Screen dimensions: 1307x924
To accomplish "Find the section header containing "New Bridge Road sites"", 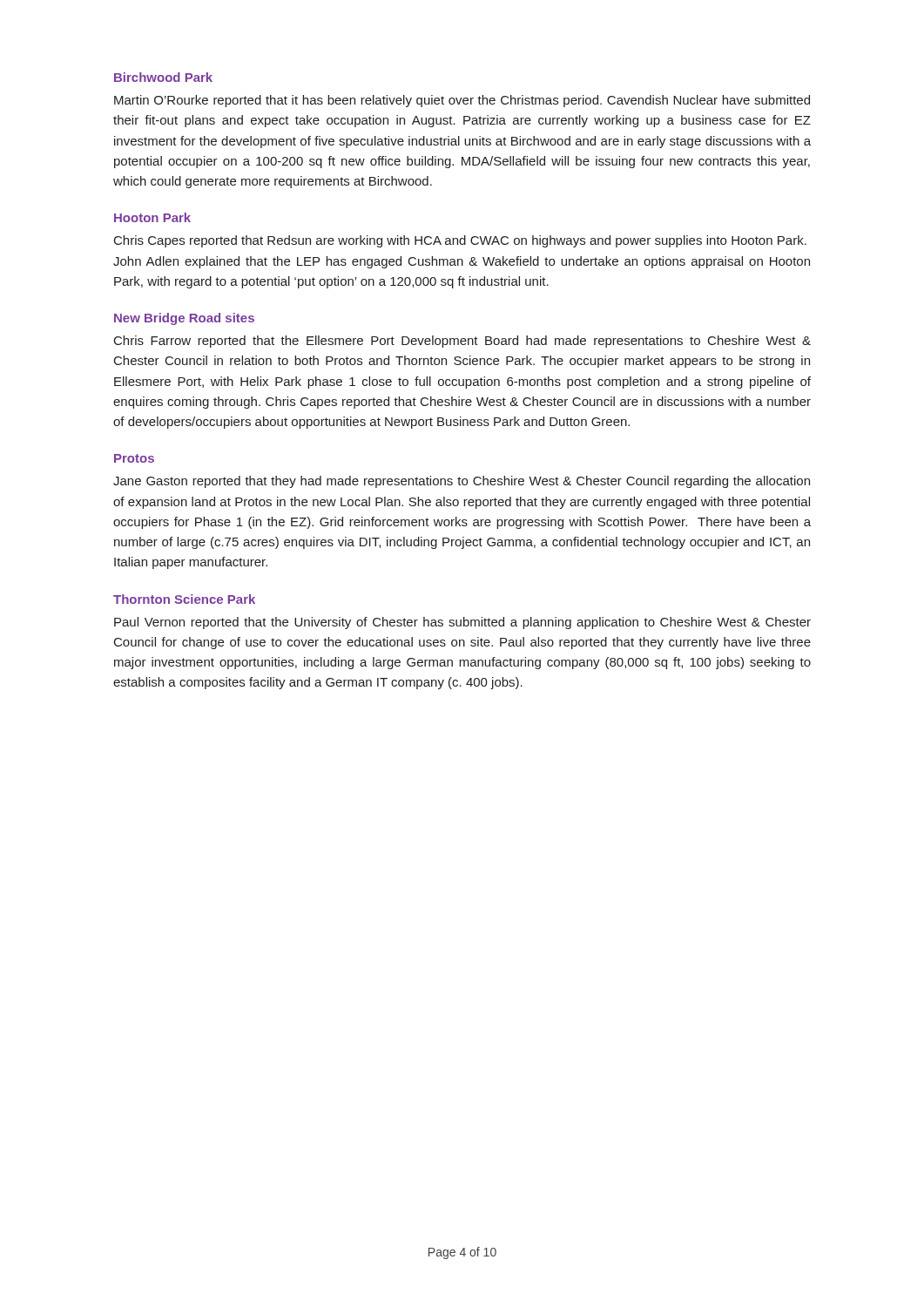I will pyautogui.click(x=184, y=318).
